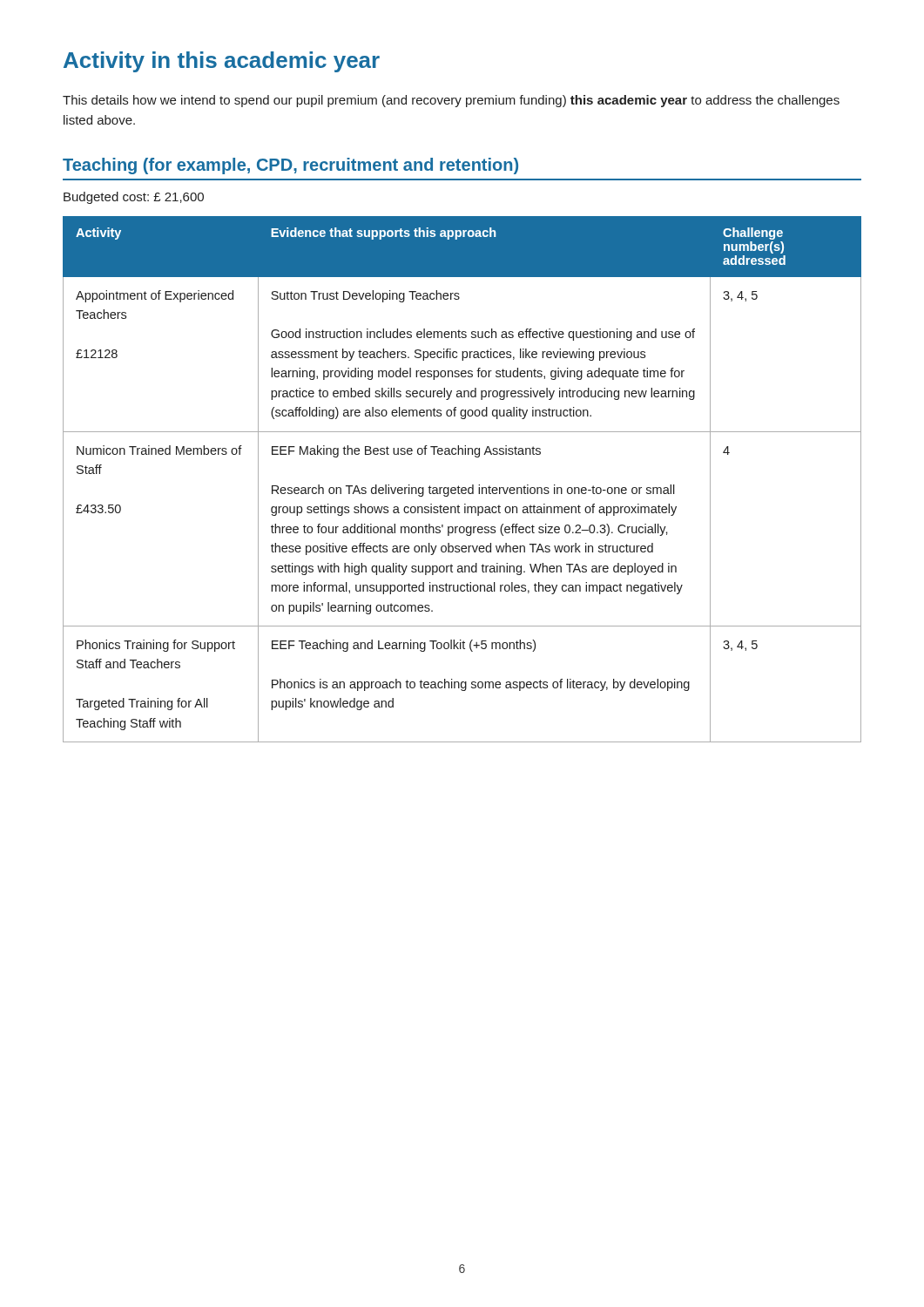Find "Budgeted cost: £ 21,600" on this page
The image size is (924, 1307).
pyautogui.click(x=134, y=198)
